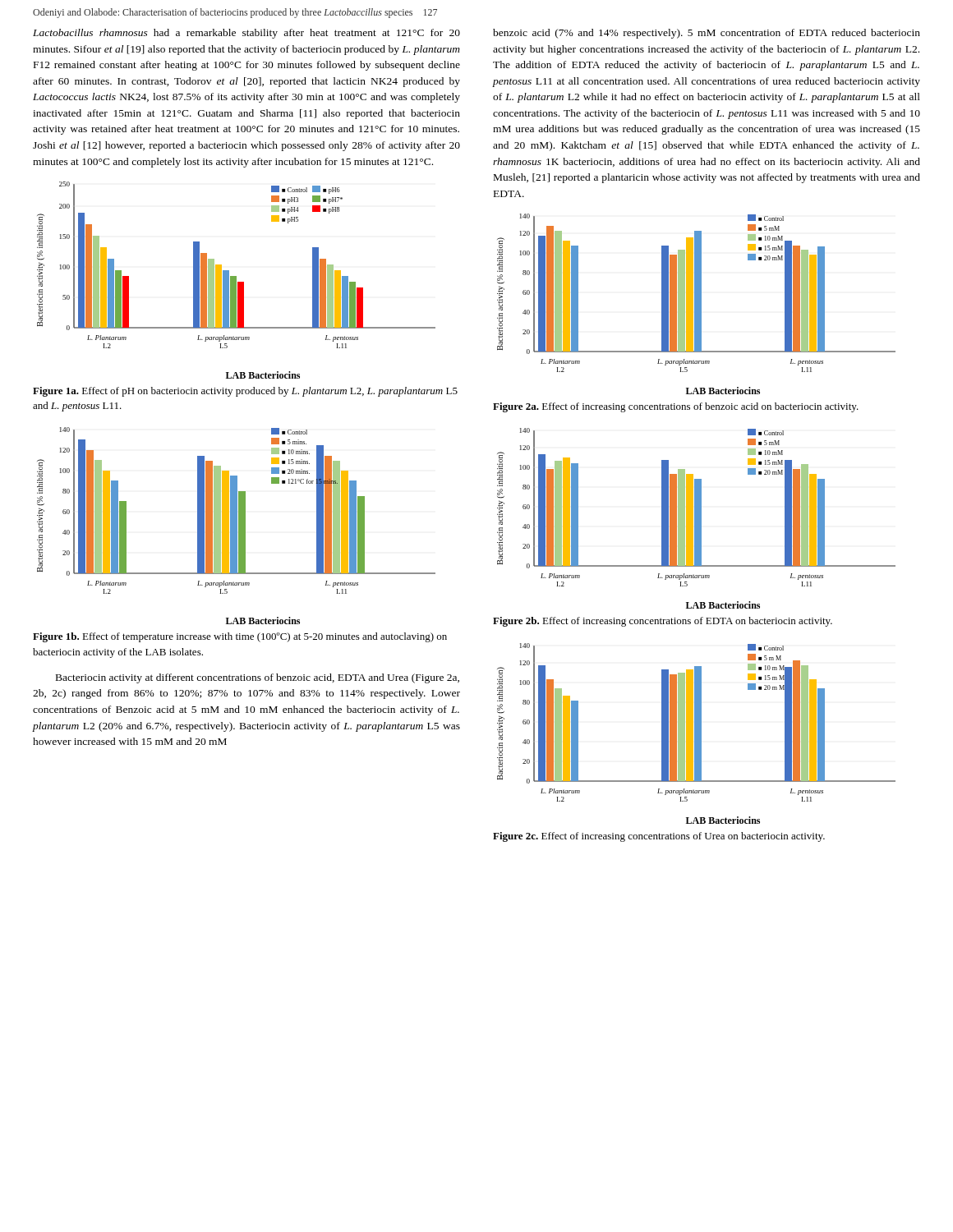Find the block starting "benzoic acid (7% and 14%"

[707, 113]
